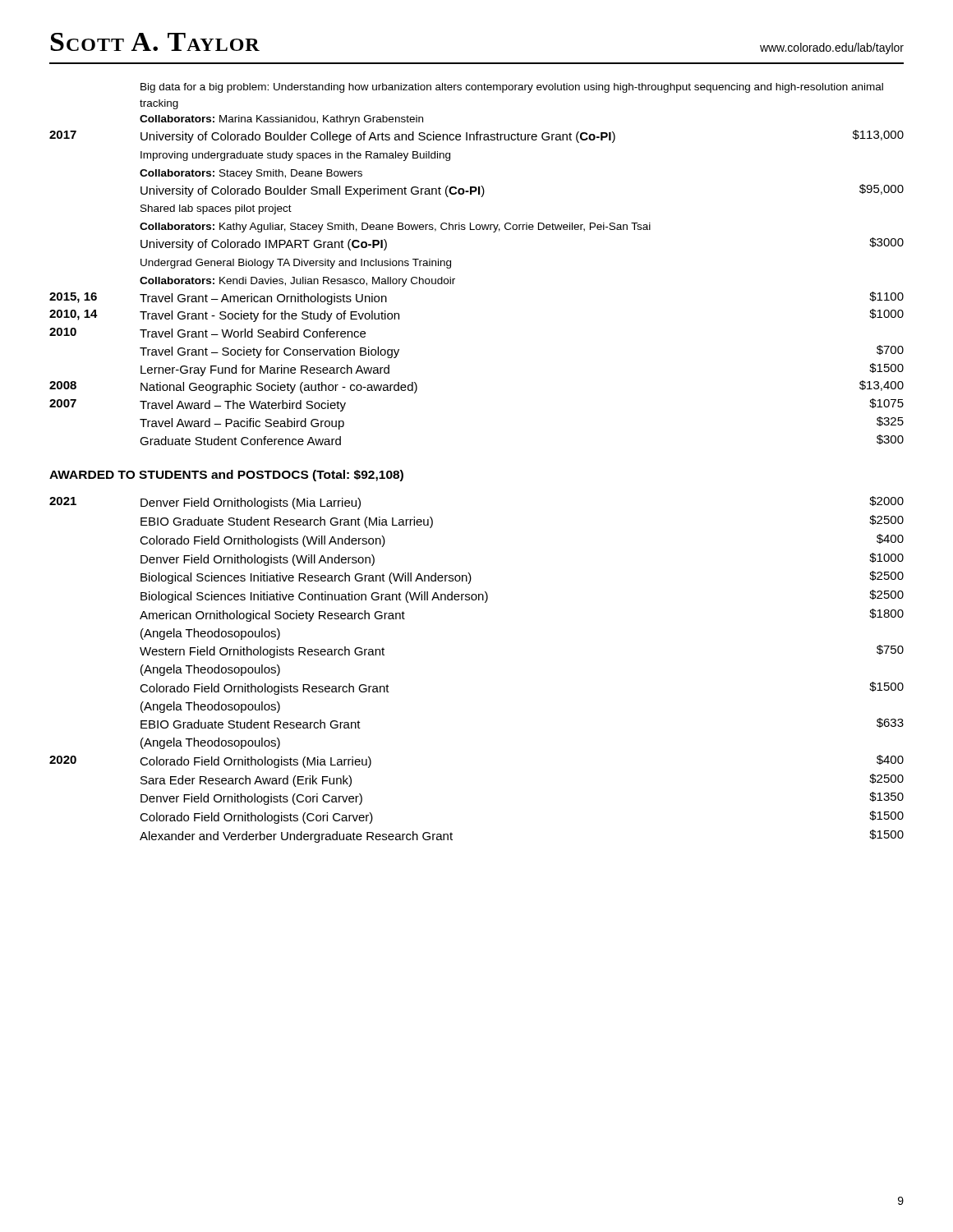Find "Colorado Field Ornithologists (Will Anderson) $400" on this page
Screen dimensions: 1232x953
pos(259,539)
